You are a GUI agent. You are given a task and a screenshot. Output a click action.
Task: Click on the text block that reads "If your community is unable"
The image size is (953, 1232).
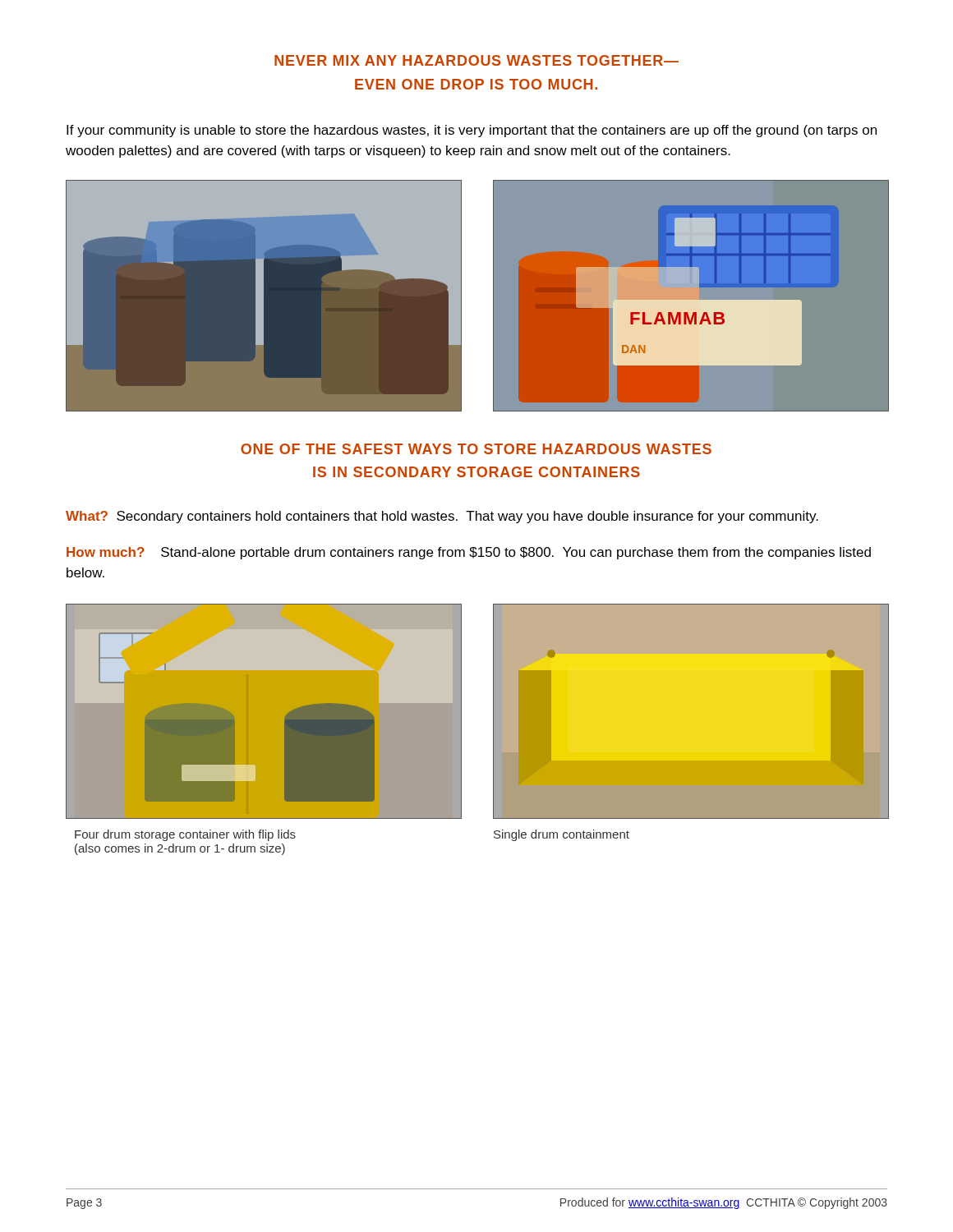pyautogui.click(x=472, y=140)
